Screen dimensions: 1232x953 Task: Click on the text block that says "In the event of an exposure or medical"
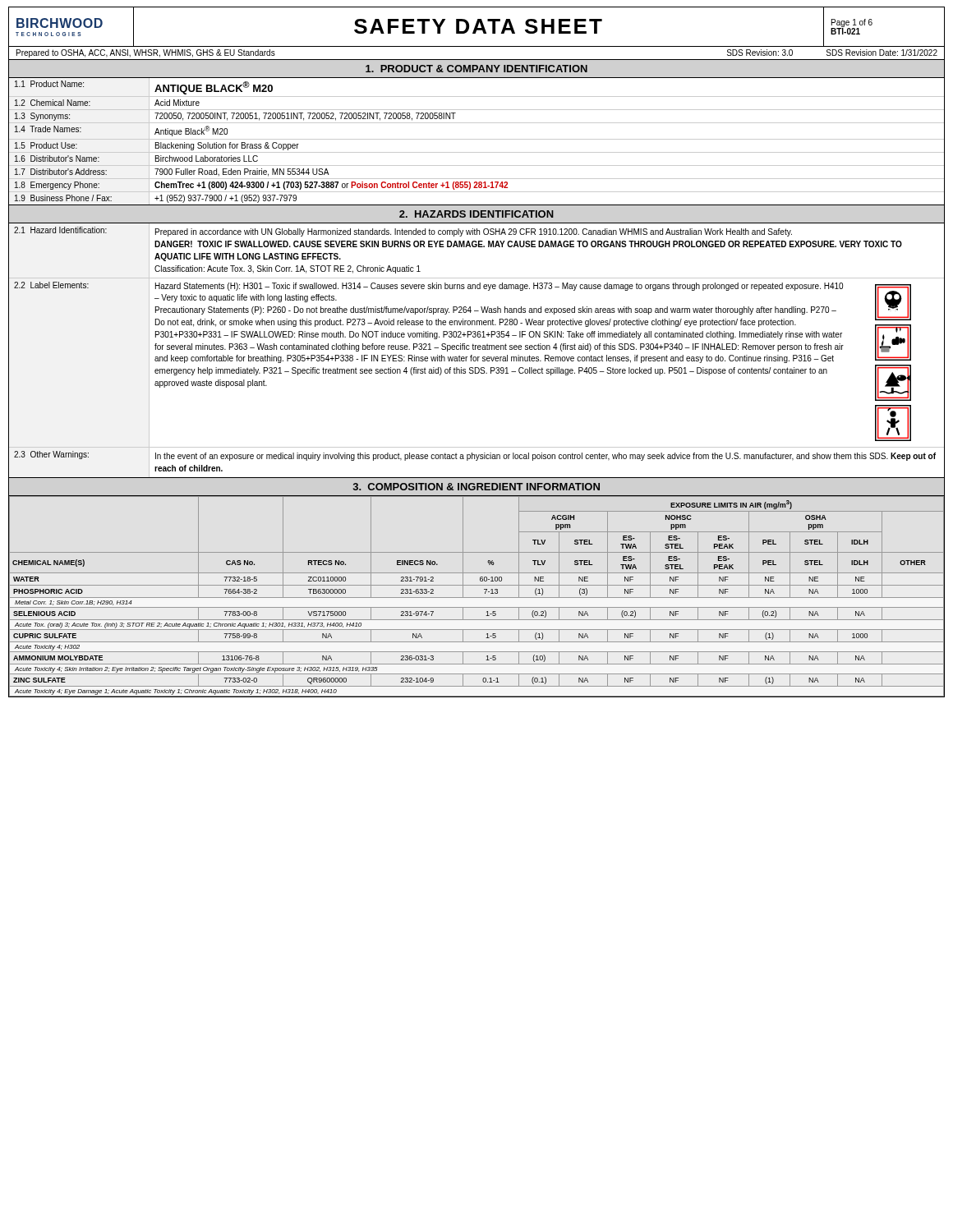545,462
